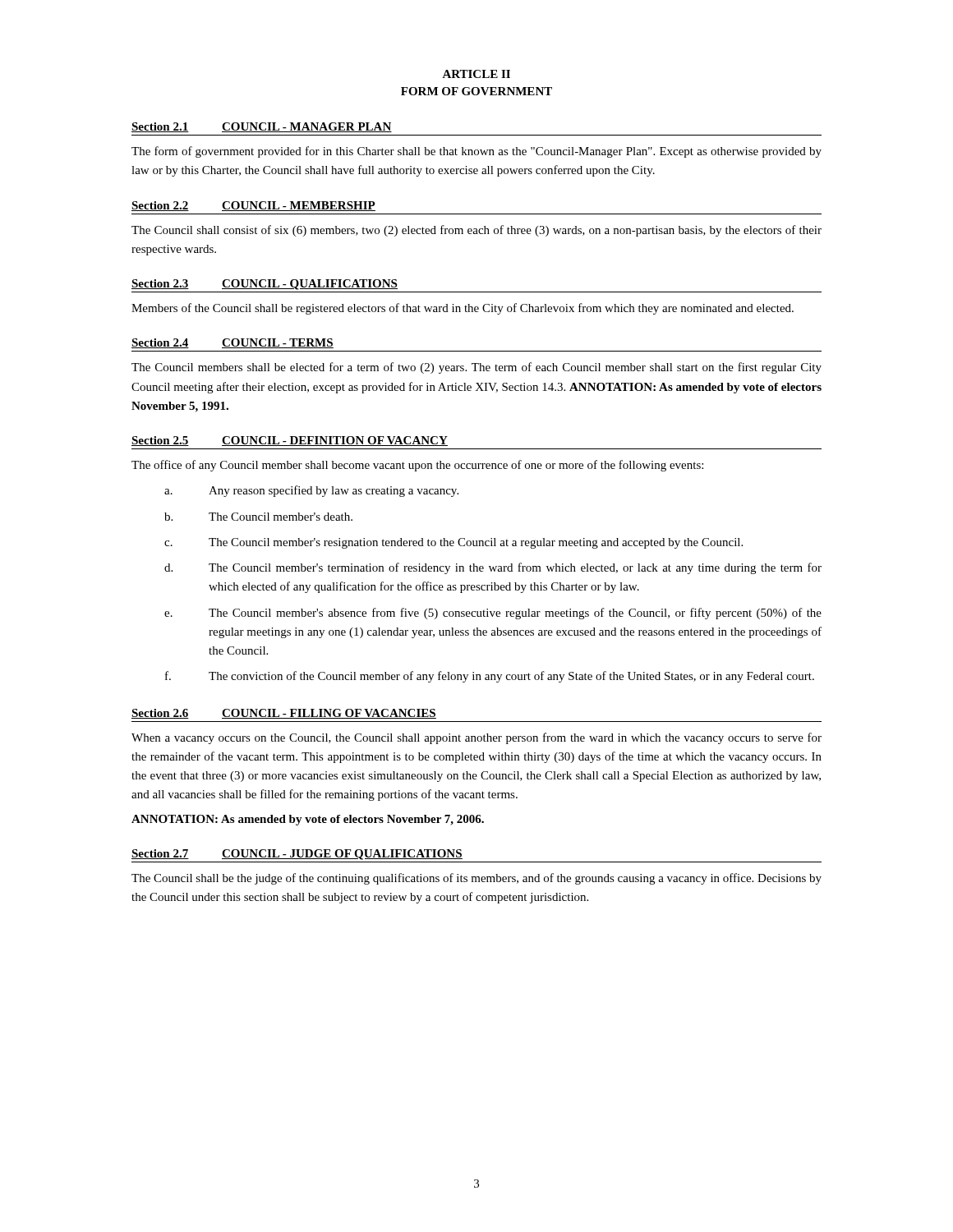953x1232 pixels.
Task: Locate the list item that says "e. The Council"
Action: tap(493, 632)
